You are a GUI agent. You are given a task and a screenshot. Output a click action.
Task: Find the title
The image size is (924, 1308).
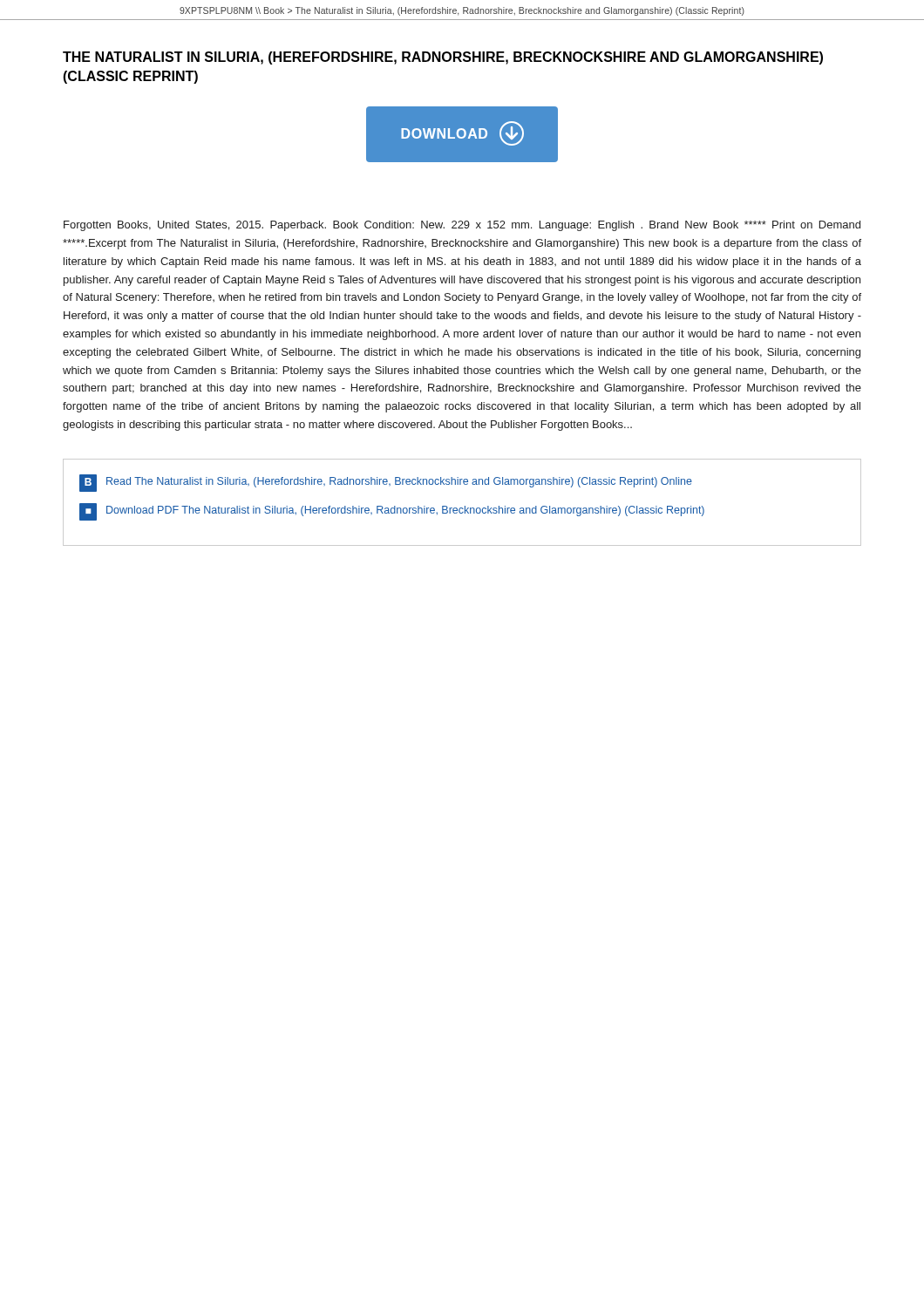coord(462,67)
